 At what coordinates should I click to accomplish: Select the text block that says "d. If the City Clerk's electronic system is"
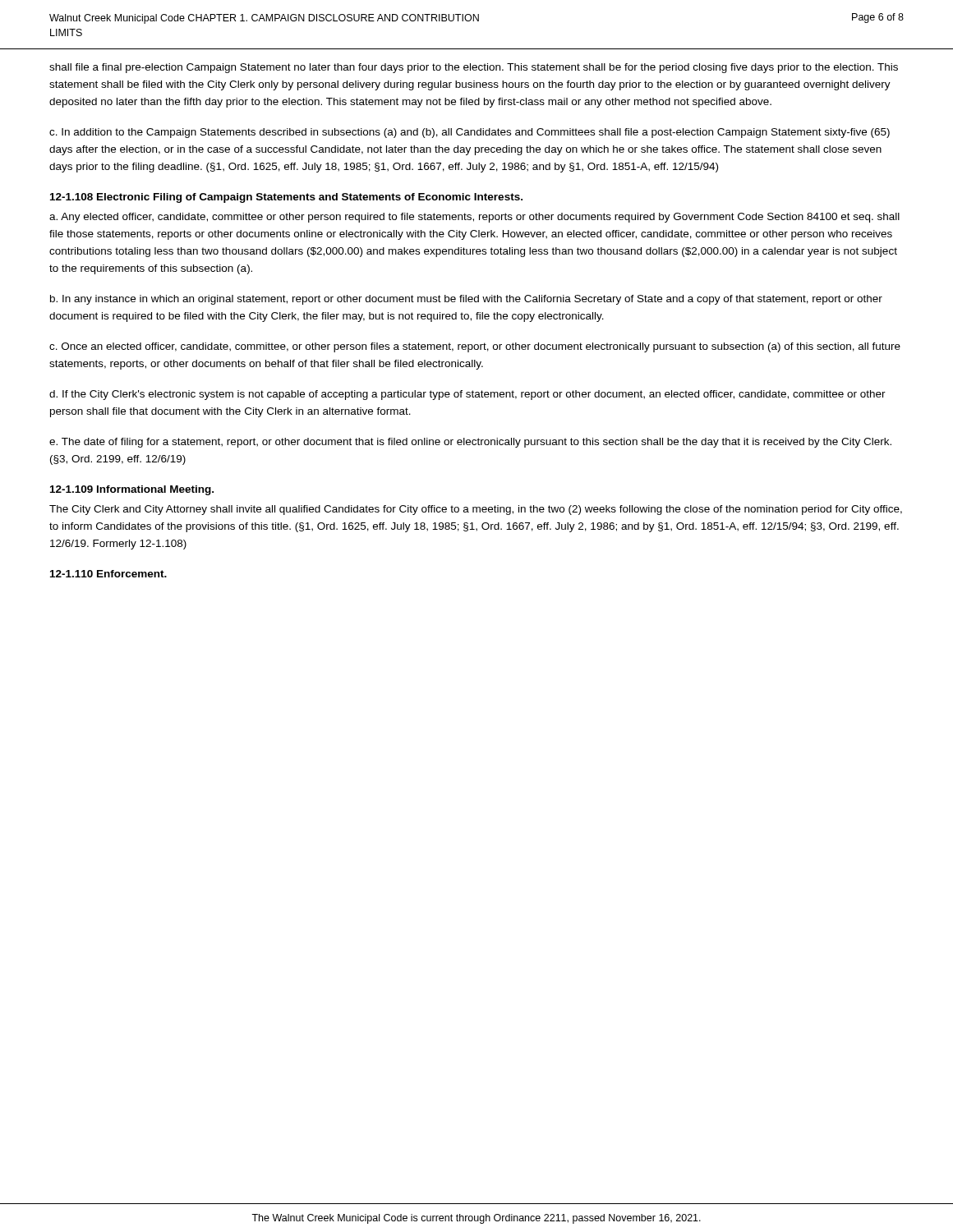click(467, 402)
